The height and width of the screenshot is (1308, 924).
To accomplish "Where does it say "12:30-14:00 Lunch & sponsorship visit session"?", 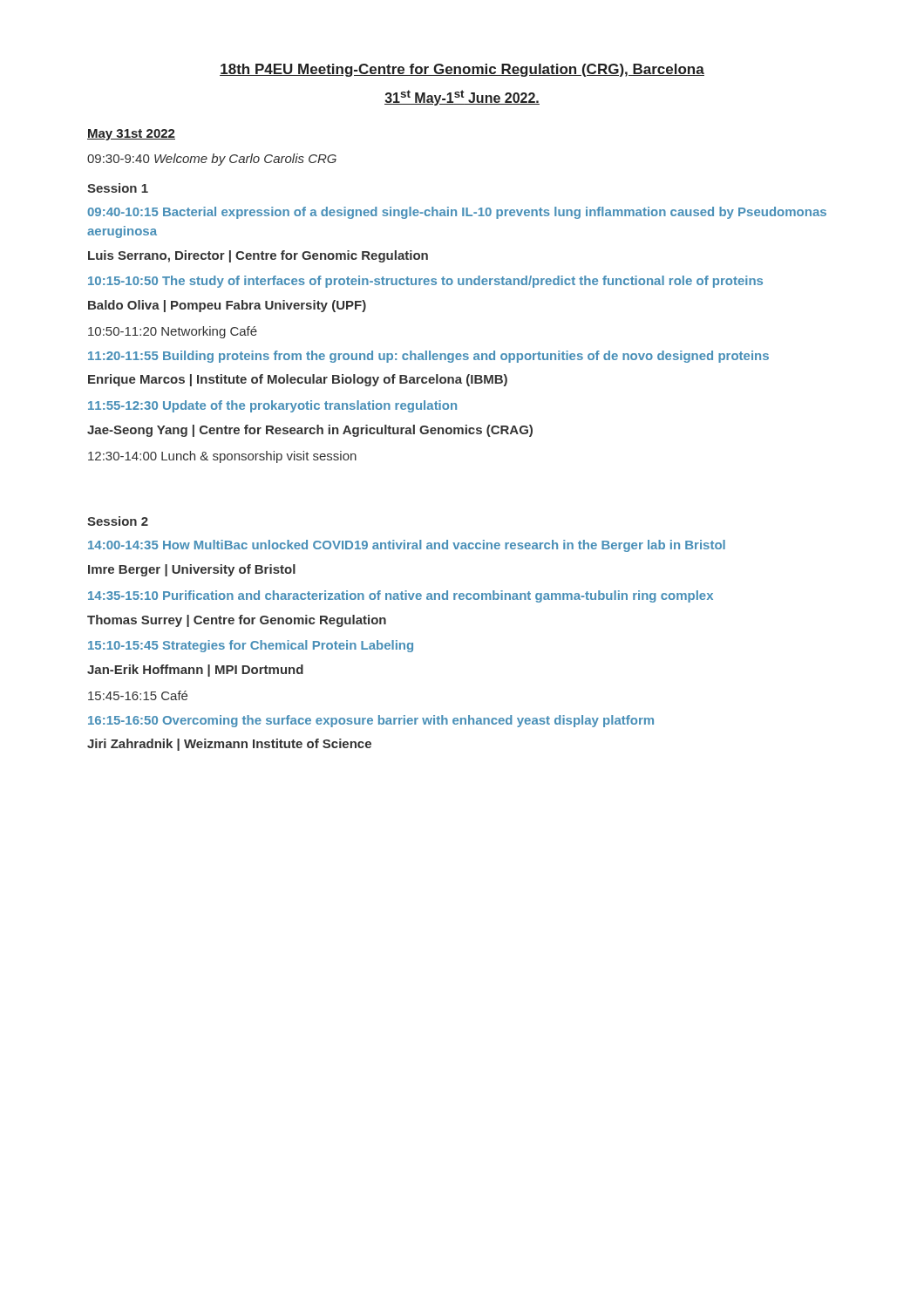I will pos(222,455).
